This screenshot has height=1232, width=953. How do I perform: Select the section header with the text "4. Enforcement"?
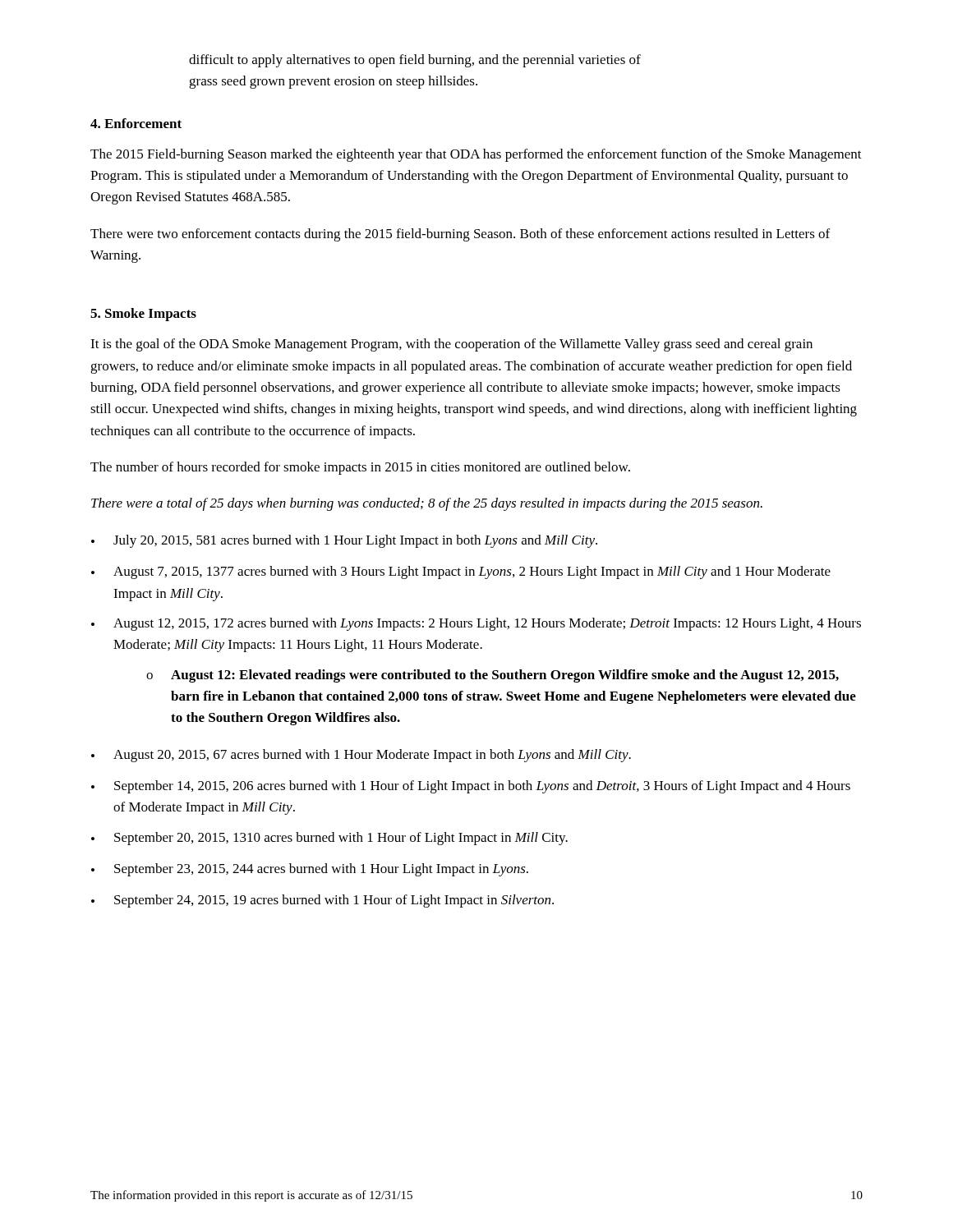(136, 123)
